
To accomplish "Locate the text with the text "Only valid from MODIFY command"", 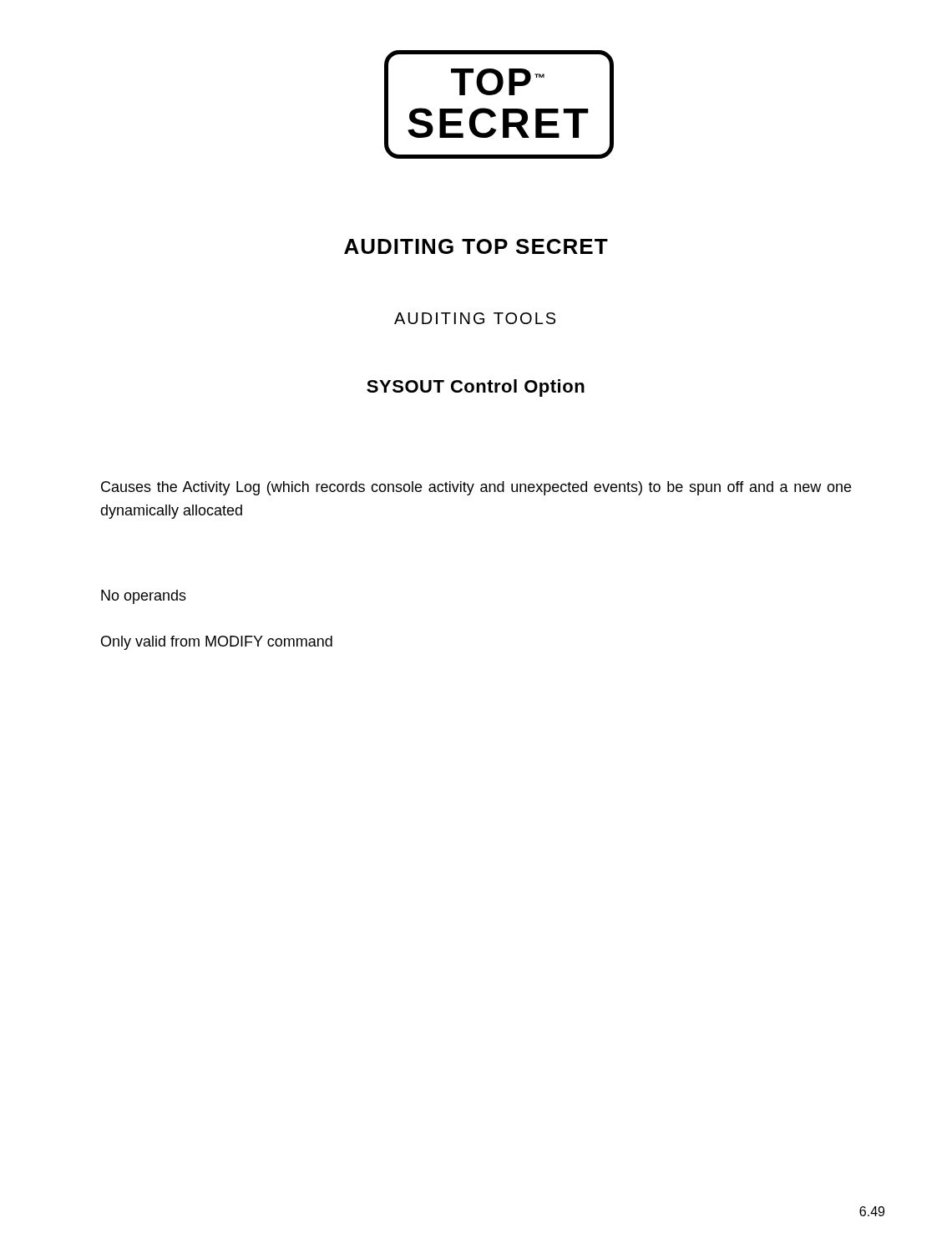I will coord(217,642).
